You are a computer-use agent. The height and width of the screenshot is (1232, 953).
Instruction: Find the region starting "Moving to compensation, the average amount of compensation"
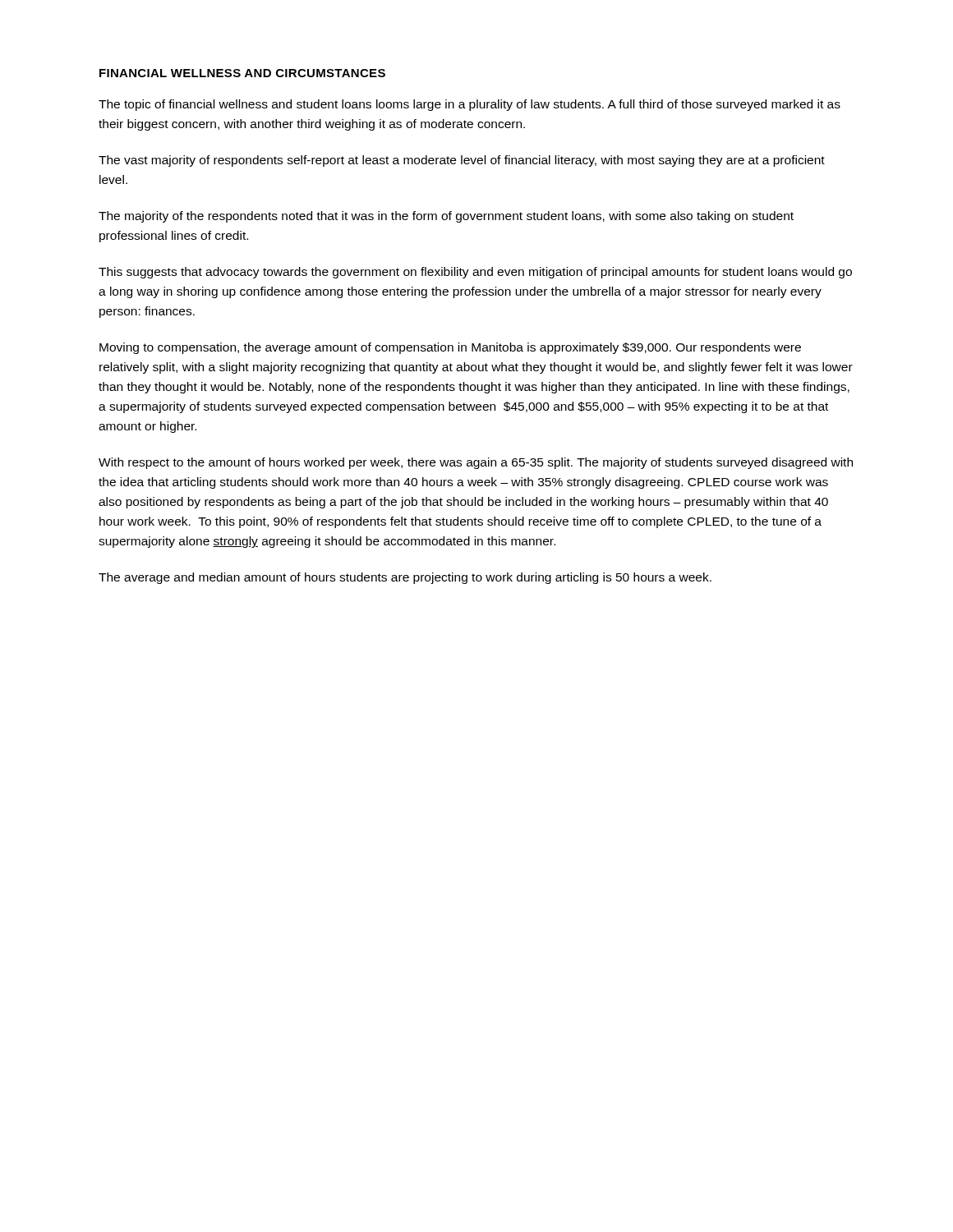475,387
